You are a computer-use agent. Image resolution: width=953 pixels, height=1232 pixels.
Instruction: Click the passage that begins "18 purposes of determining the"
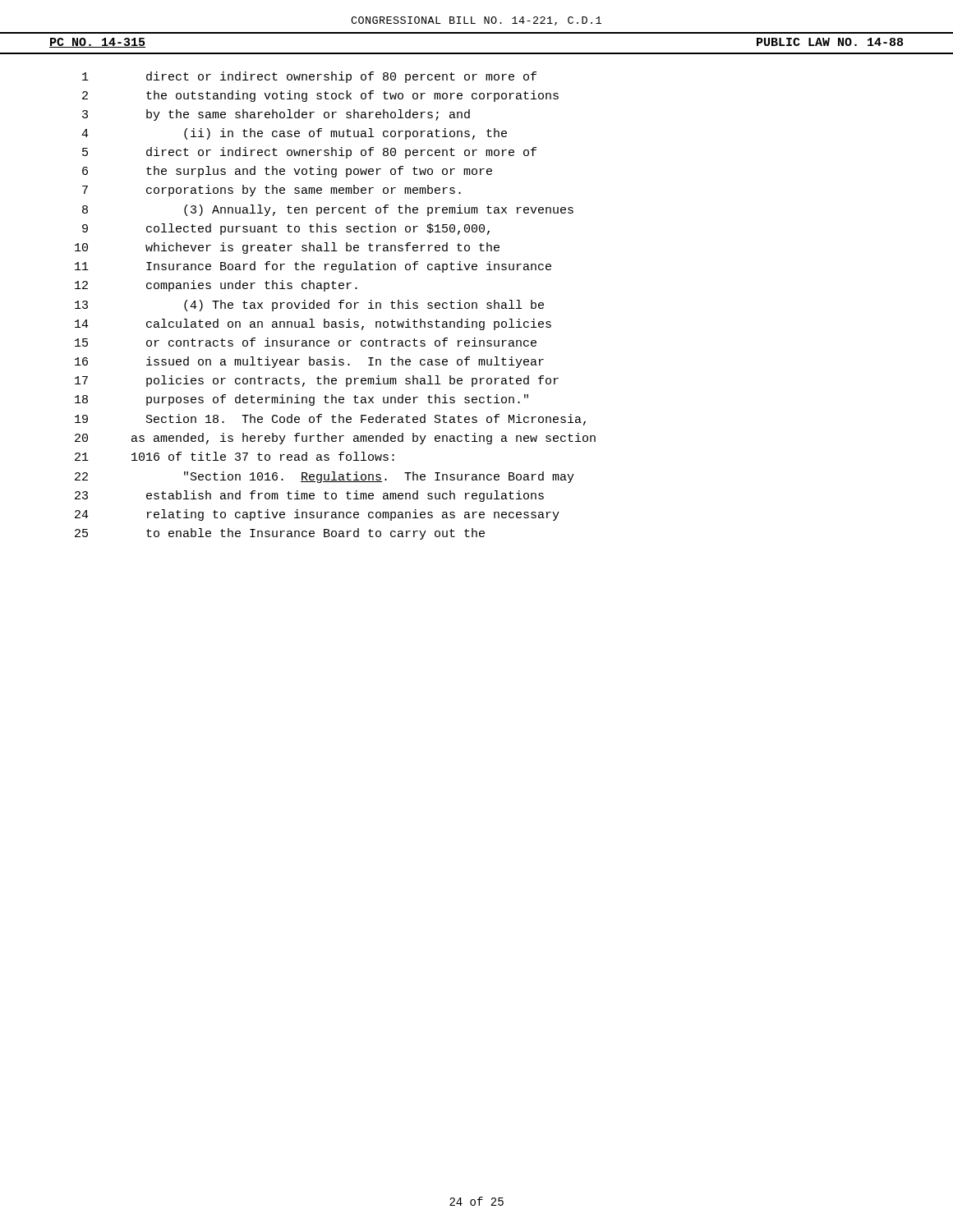290,401
